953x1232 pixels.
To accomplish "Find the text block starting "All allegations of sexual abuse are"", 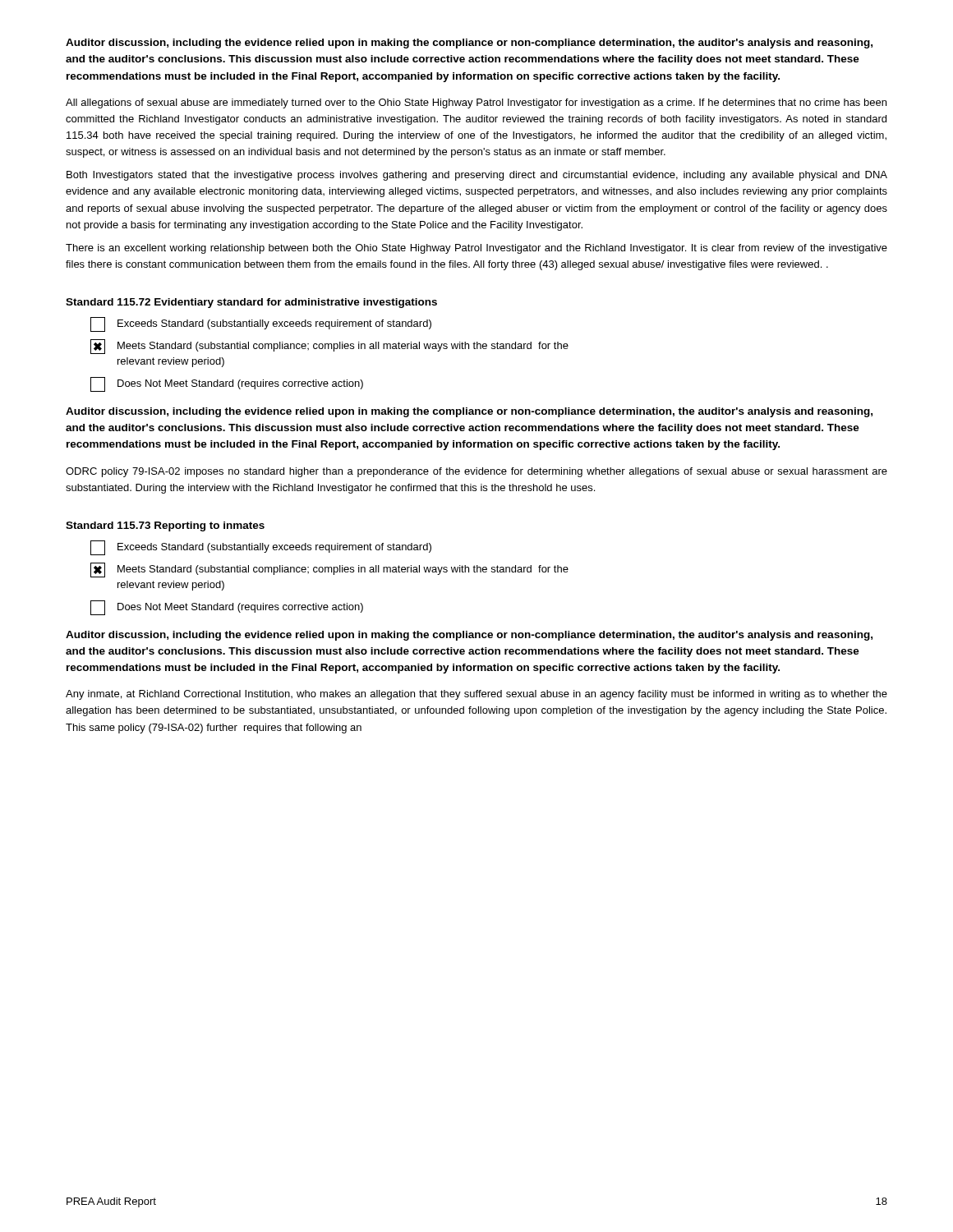I will coord(476,127).
